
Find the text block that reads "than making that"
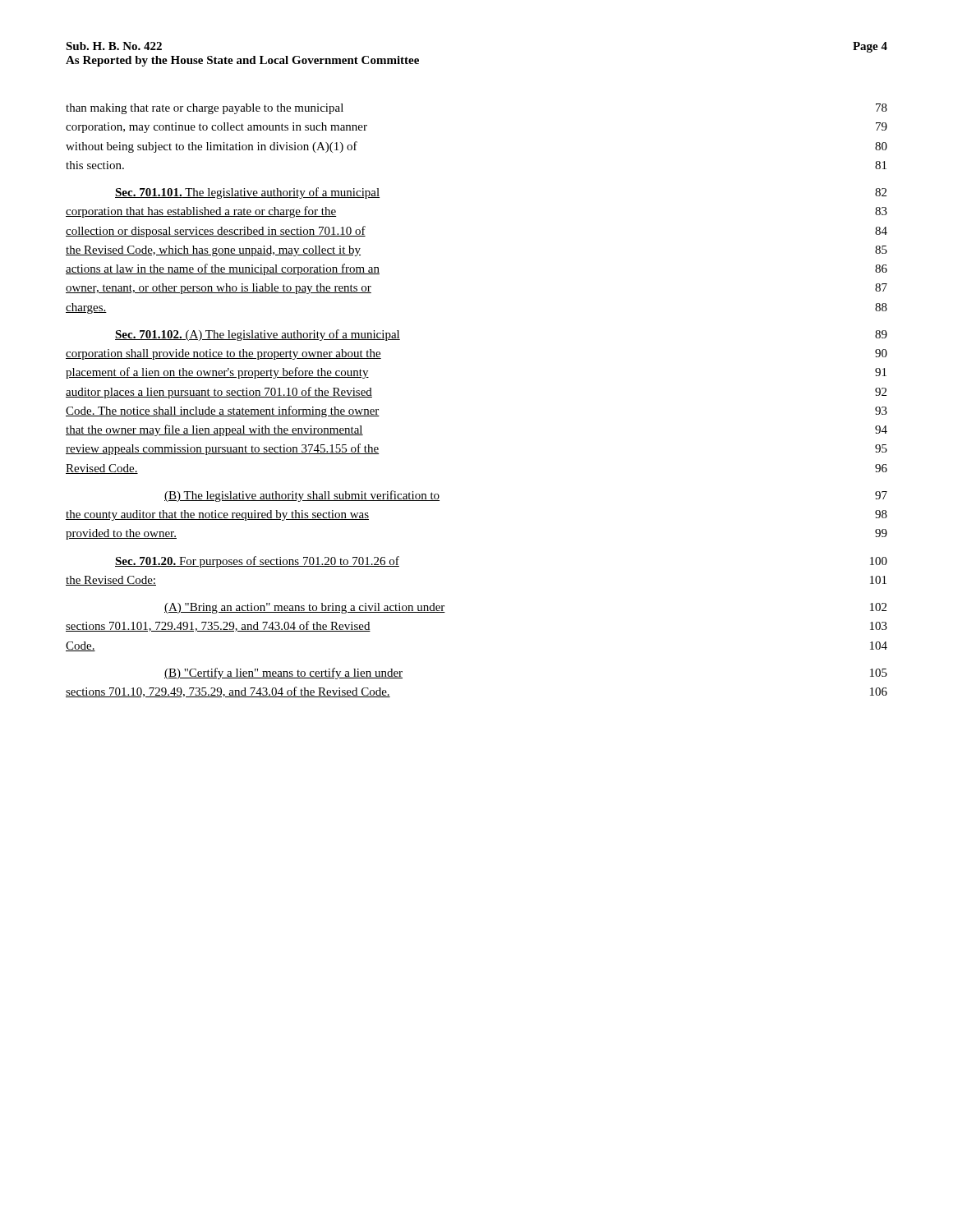[205, 109]
